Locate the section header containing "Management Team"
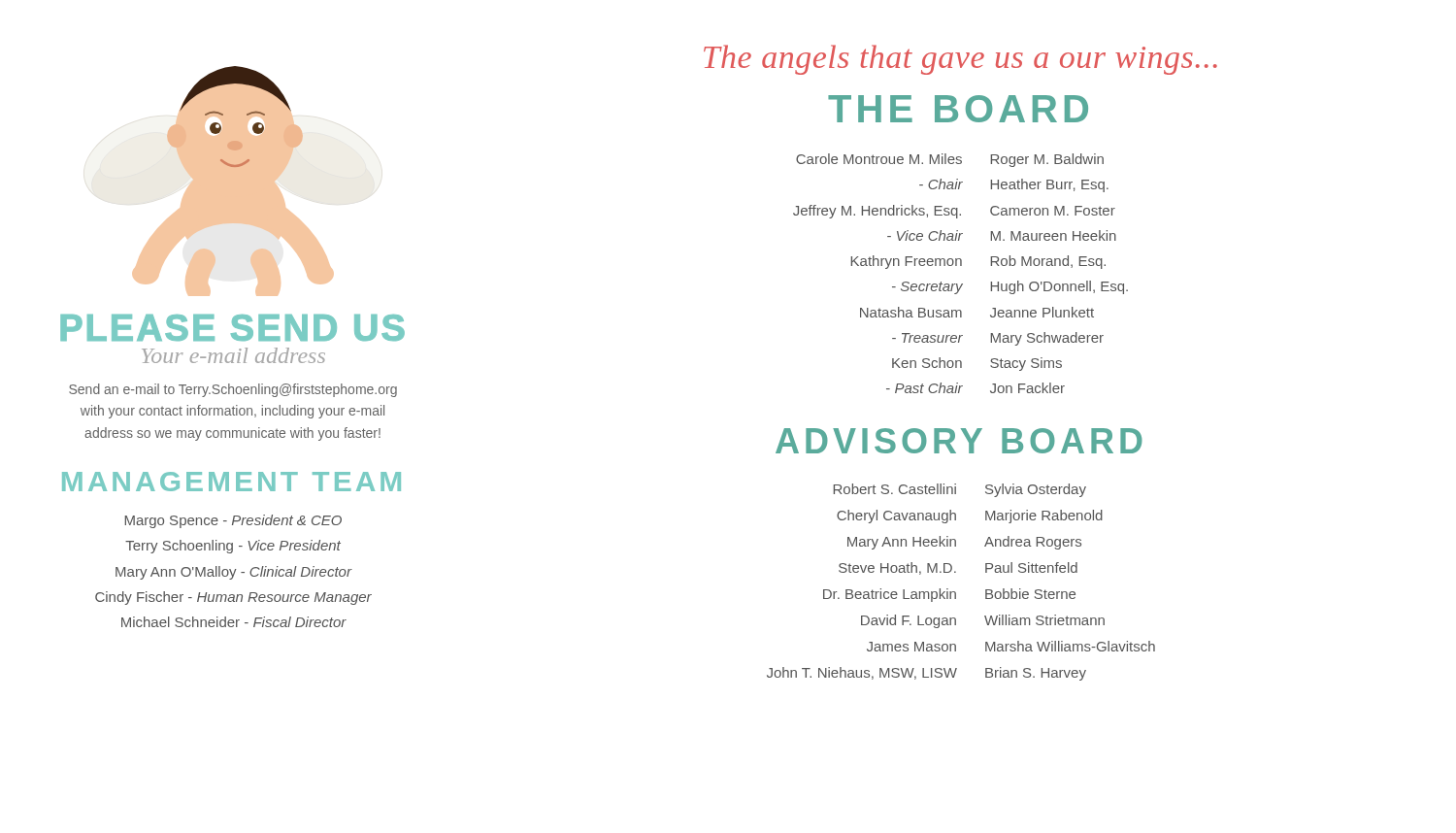This screenshot has width=1456, height=833. coord(233,481)
